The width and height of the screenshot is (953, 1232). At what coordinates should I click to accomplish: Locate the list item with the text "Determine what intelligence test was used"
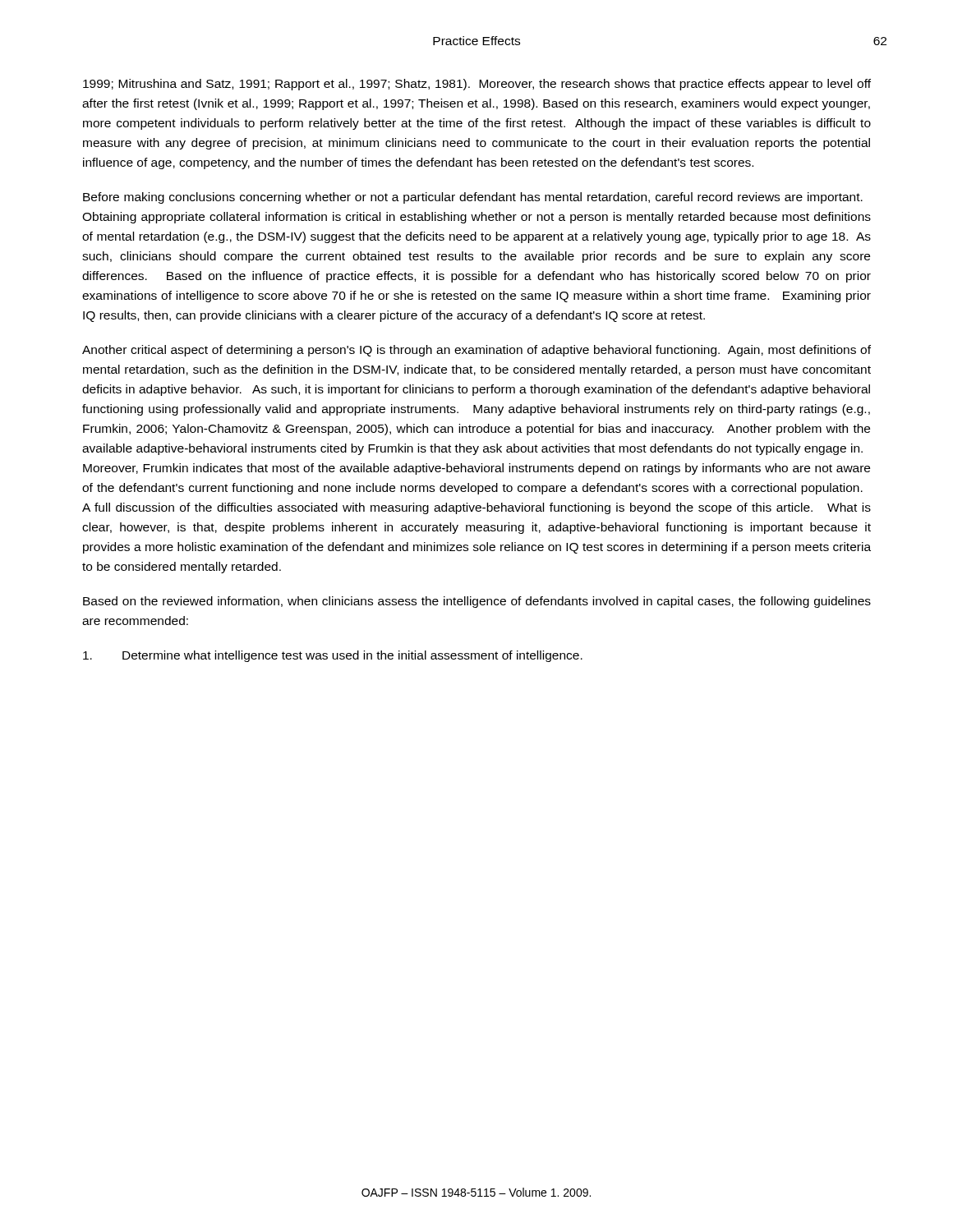[476, 656]
